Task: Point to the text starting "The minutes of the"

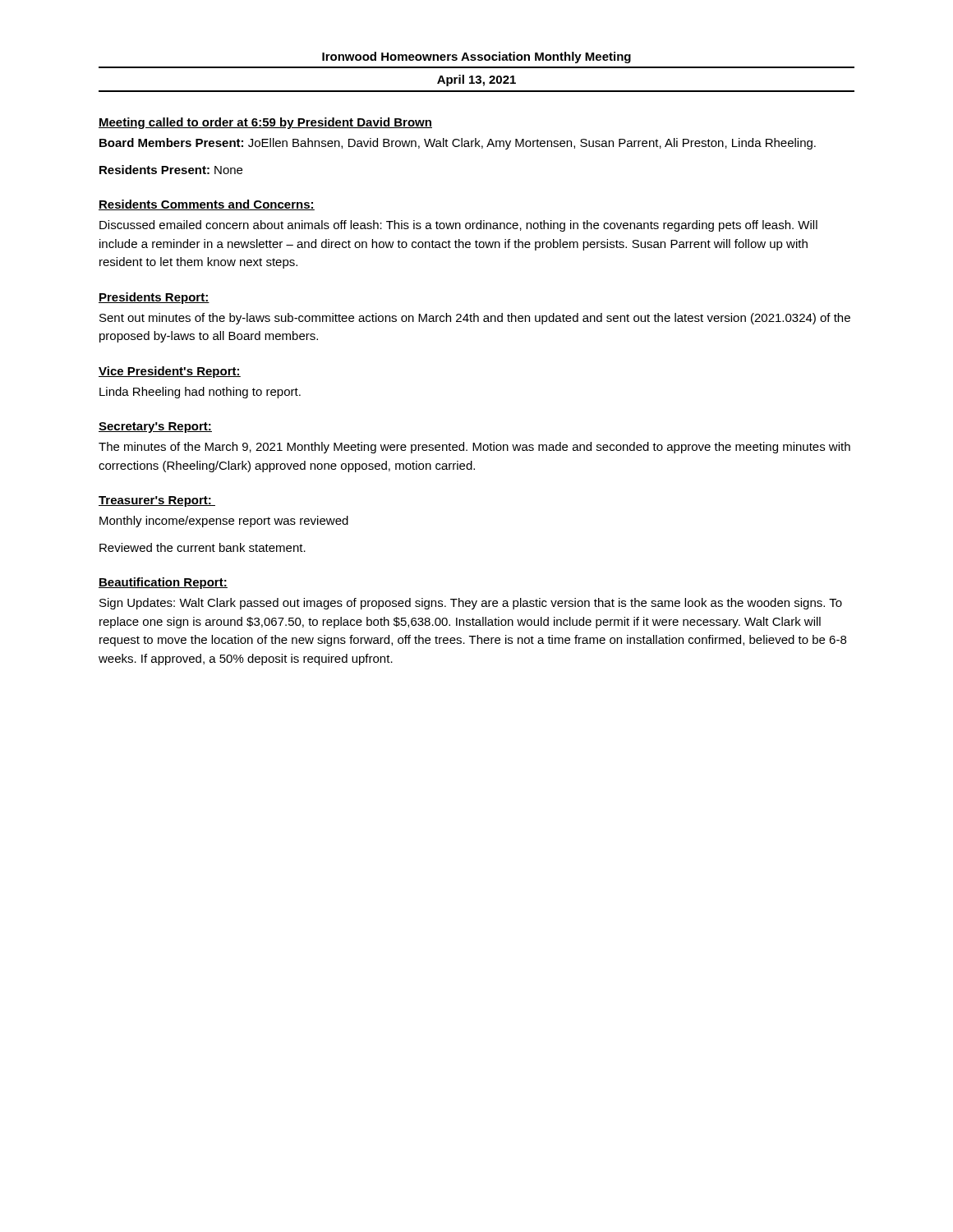Action: click(475, 456)
